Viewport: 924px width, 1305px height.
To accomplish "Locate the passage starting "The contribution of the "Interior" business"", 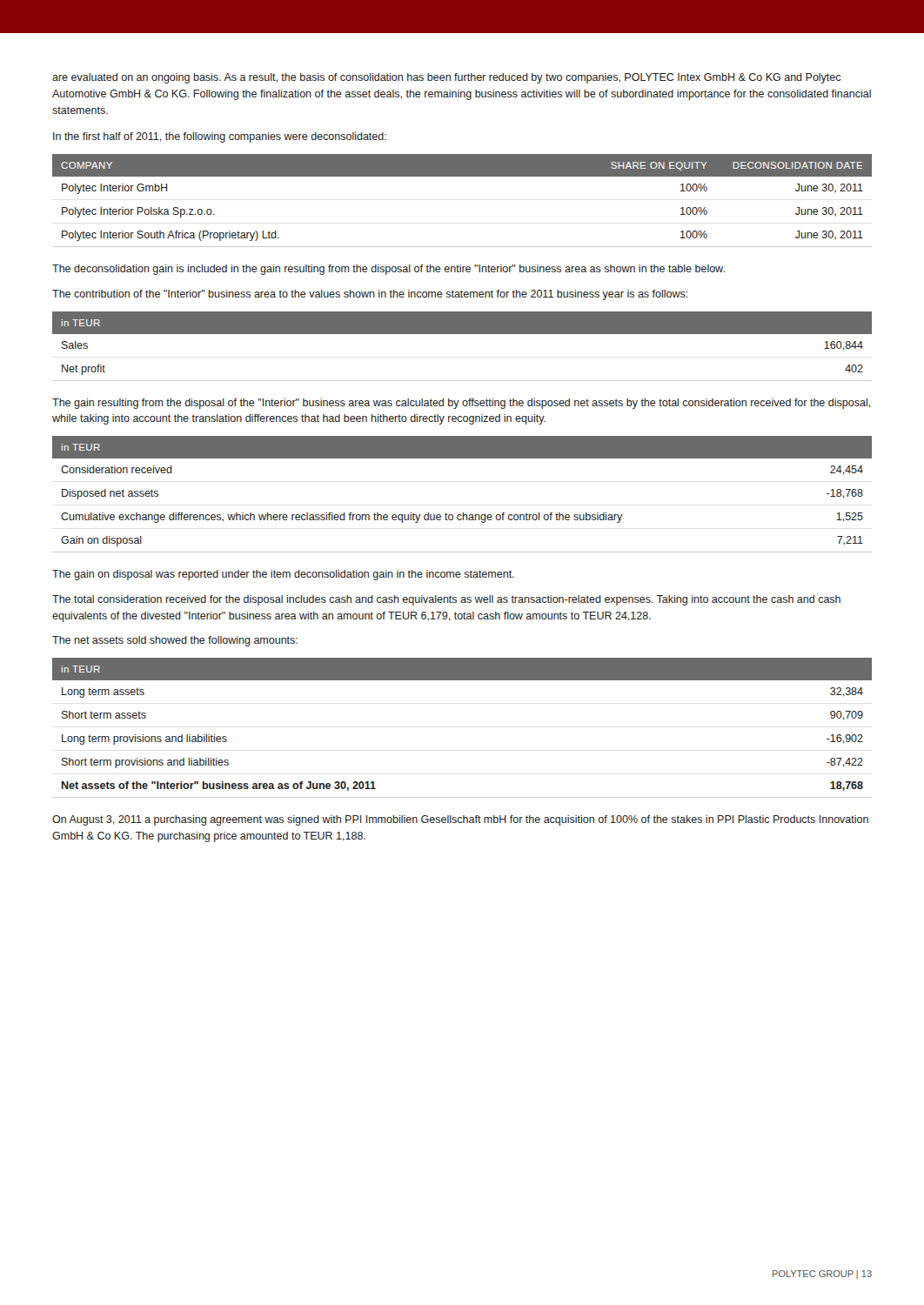I will point(462,294).
